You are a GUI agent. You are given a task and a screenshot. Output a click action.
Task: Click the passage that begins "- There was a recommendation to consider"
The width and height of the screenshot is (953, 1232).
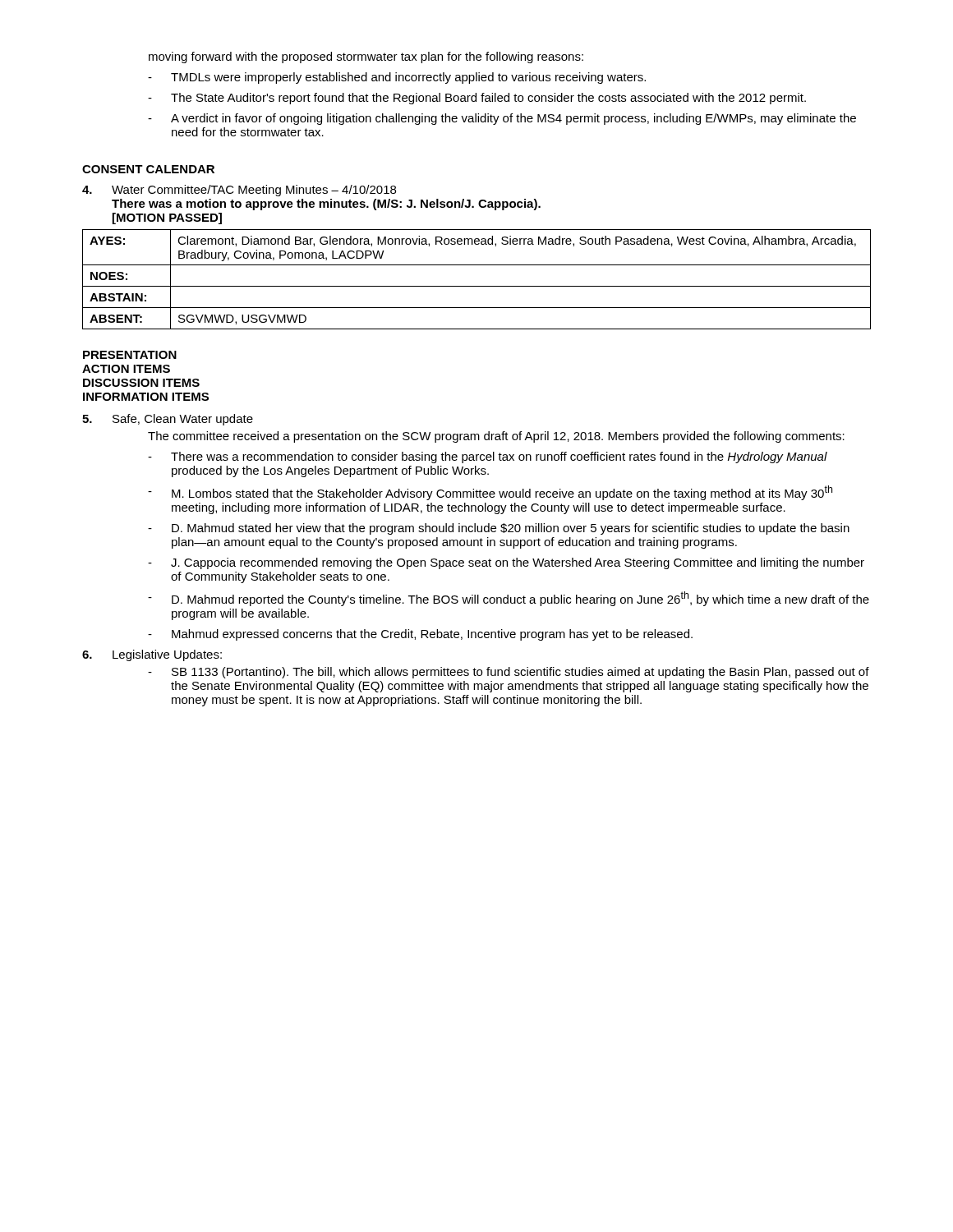coord(509,463)
